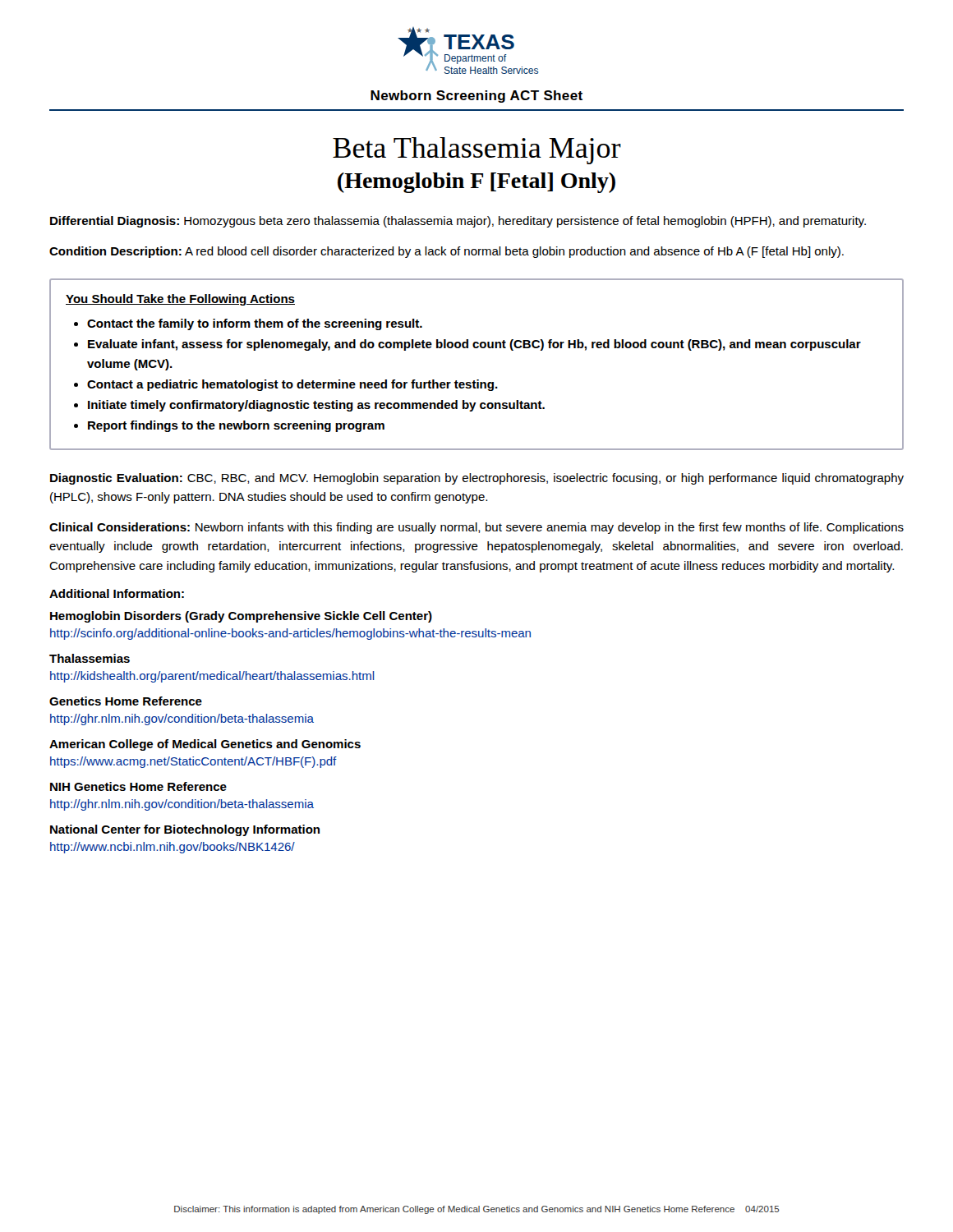The height and width of the screenshot is (1232, 953).
Task: Point to the region starting "Contact the family to inform them of the"
Action: point(255,323)
